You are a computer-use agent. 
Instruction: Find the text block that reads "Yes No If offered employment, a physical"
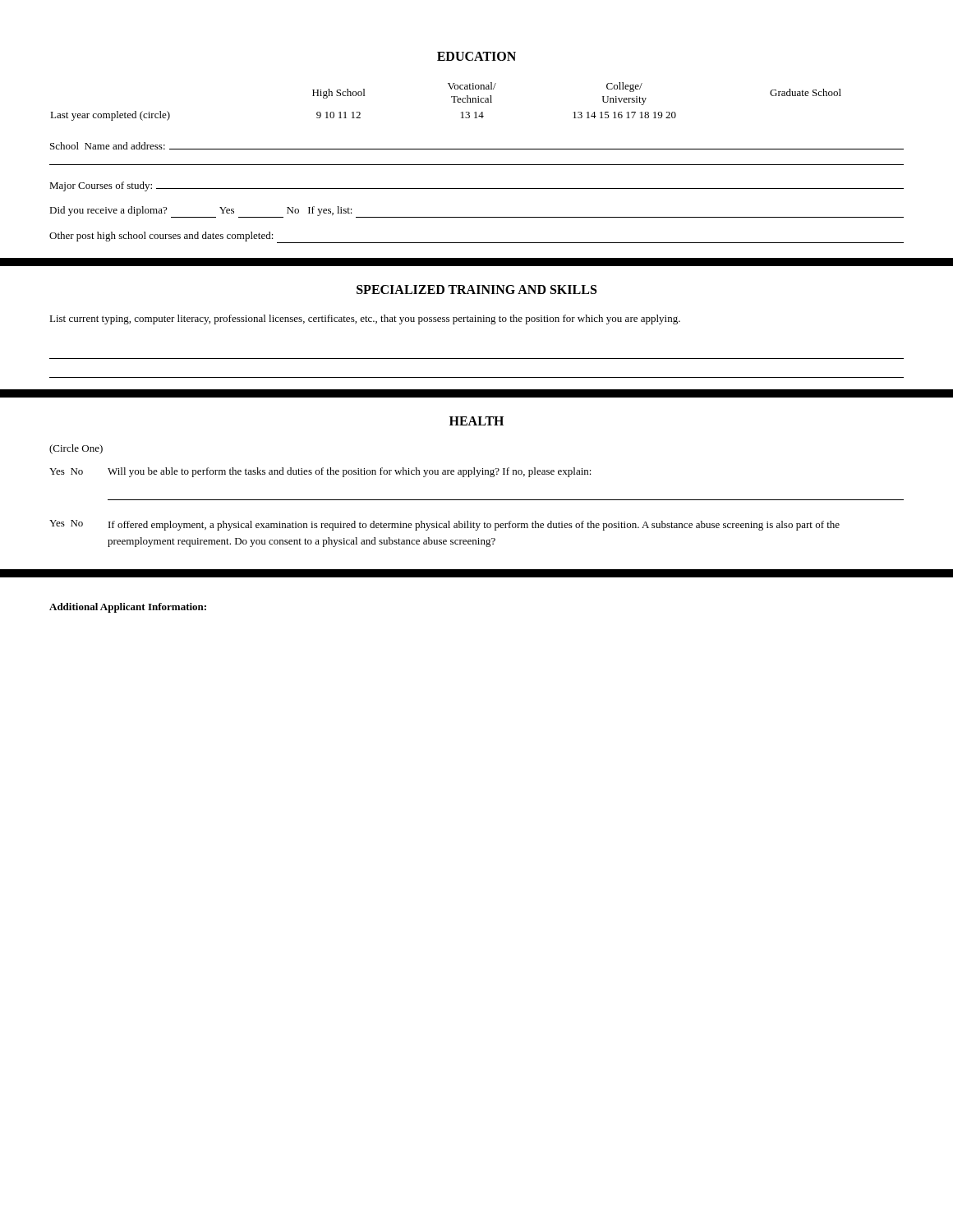pos(476,533)
